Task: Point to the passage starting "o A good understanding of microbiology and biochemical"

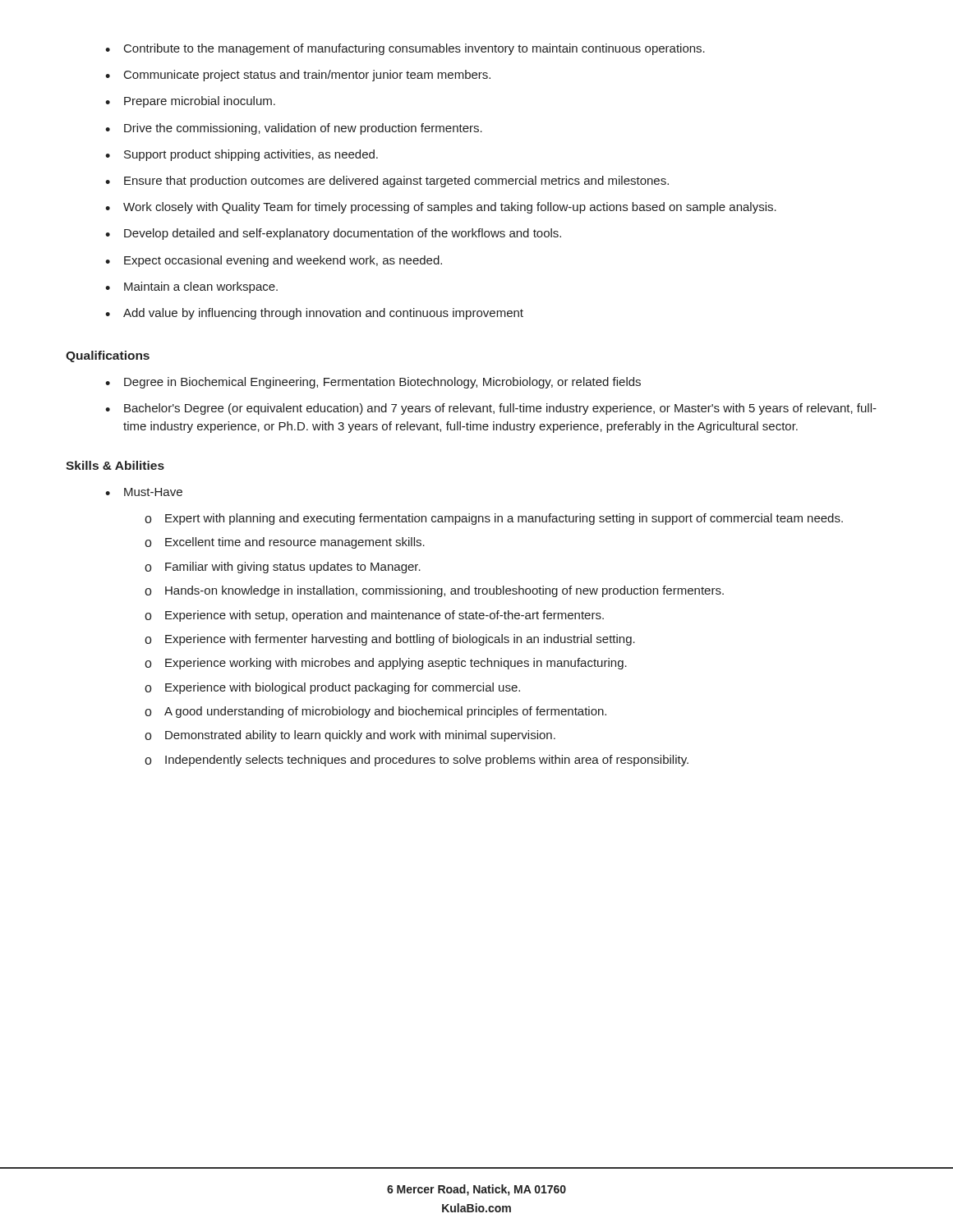Action: coord(516,712)
